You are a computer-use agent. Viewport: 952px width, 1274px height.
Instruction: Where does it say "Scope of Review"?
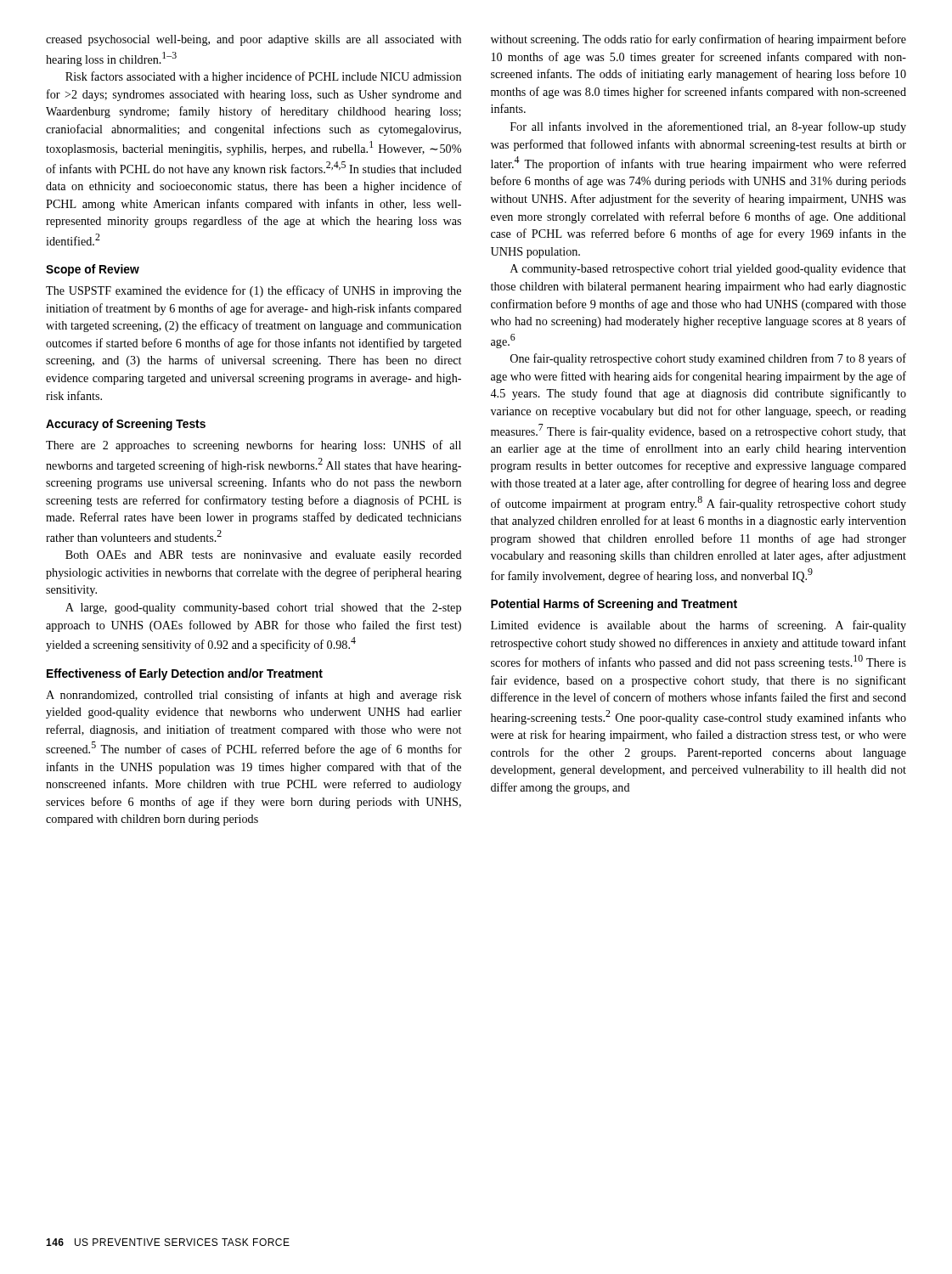[92, 270]
